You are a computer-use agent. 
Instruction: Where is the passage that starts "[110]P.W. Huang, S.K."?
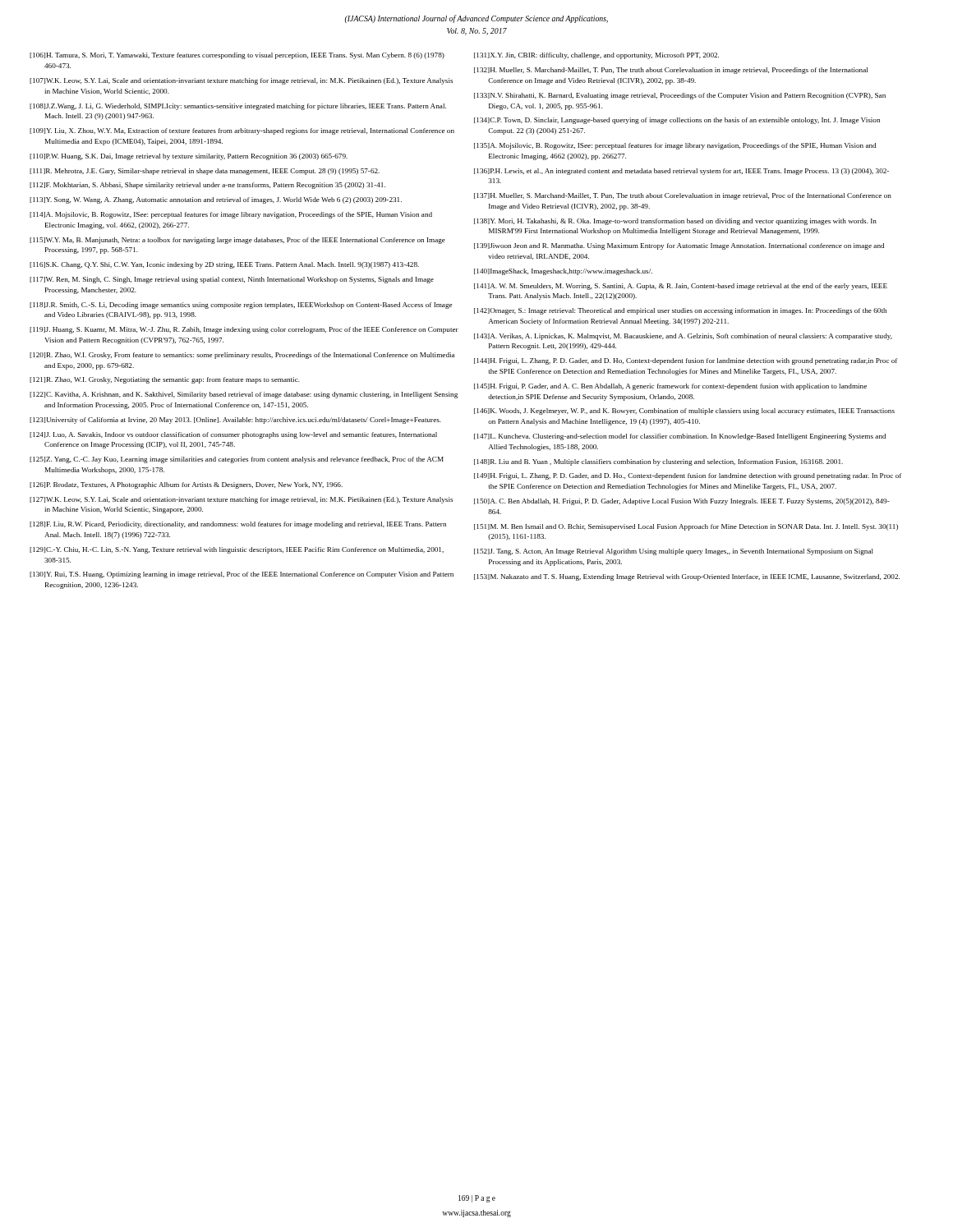pyautogui.click(x=189, y=156)
